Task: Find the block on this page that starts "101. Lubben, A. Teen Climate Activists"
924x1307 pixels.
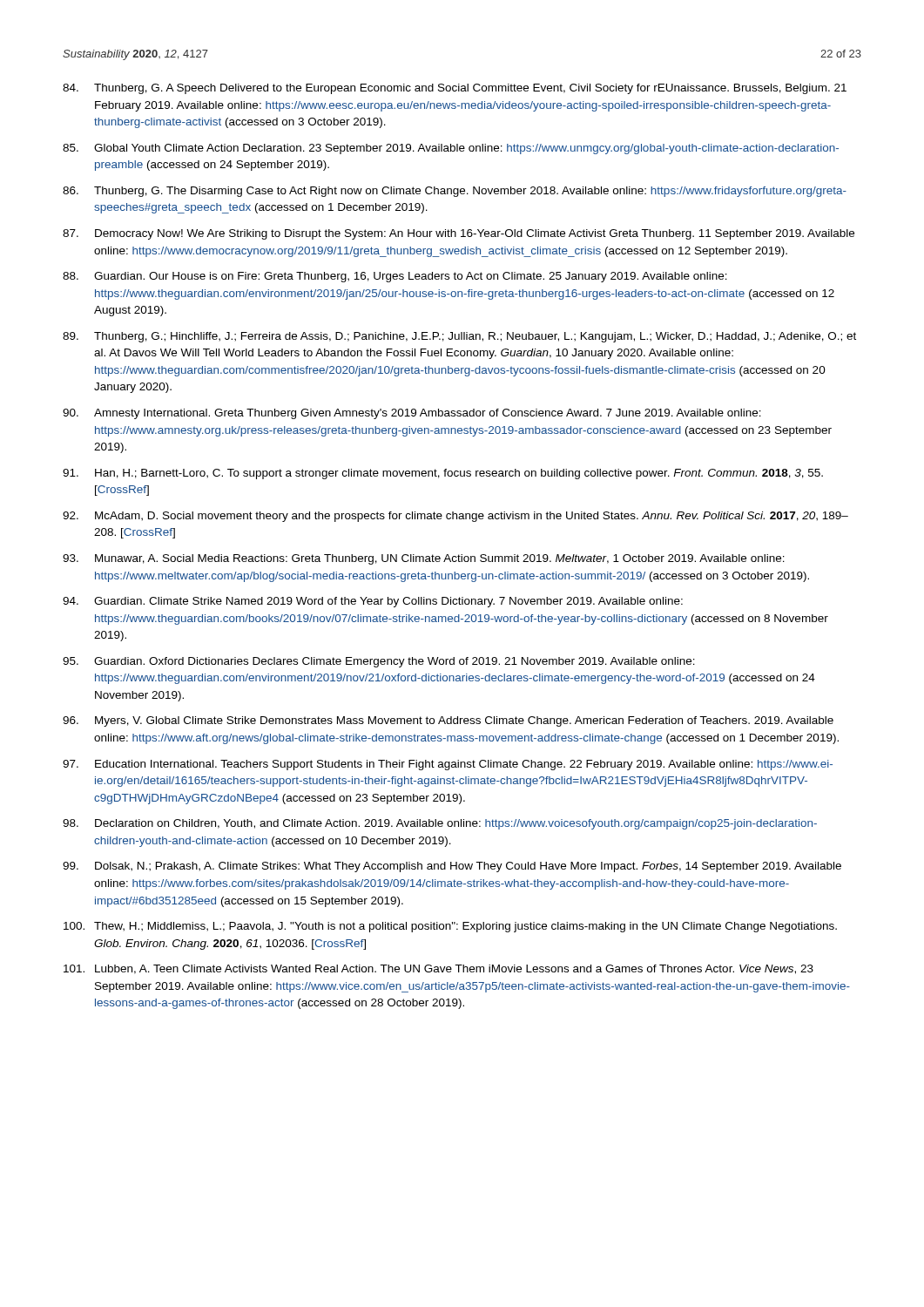Action: 462,986
